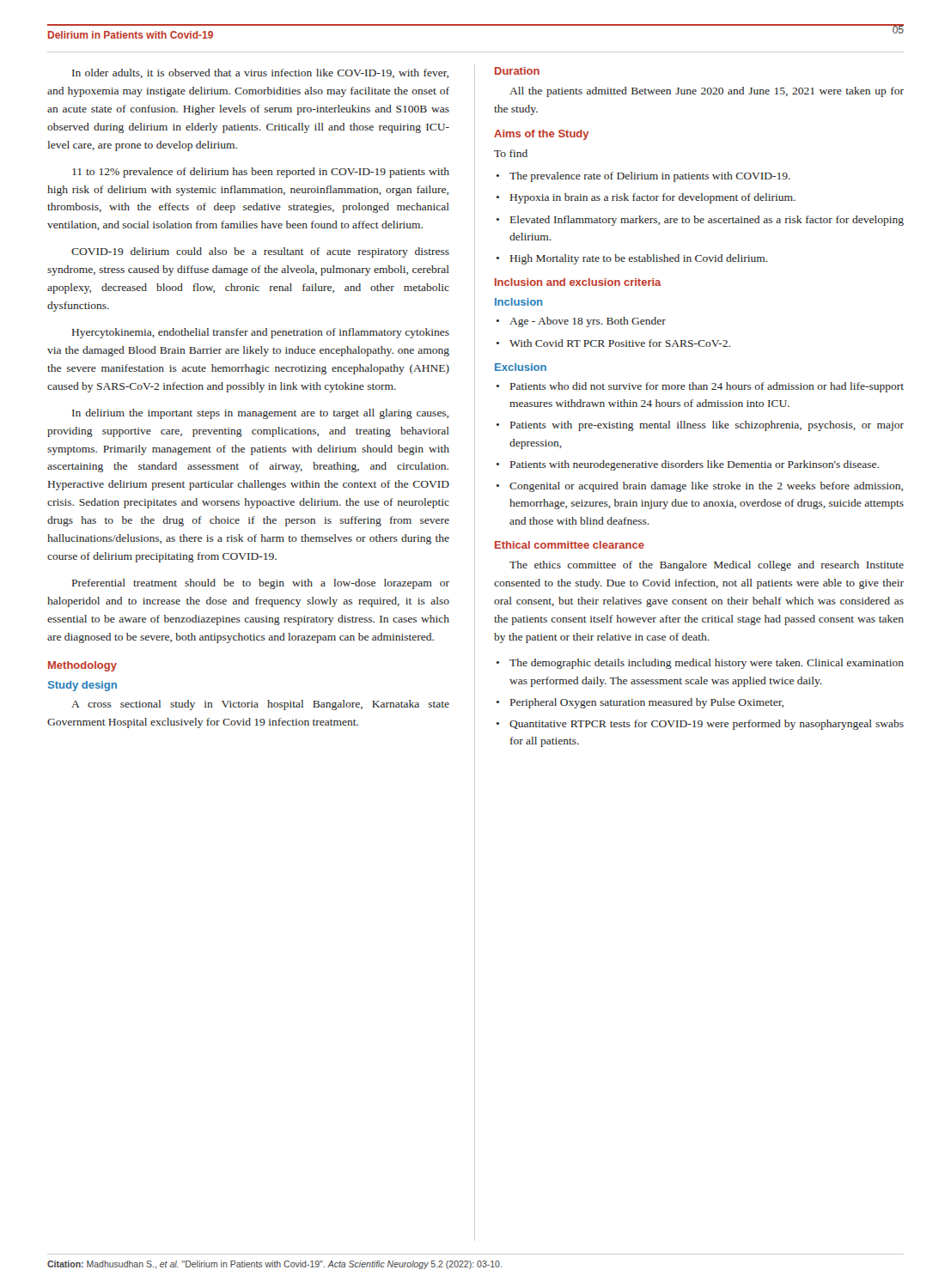Point to the passage starting "With Covid RT PCR Positive for"
The width and height of the screenshot is (951, 1288).
(620, 343)
